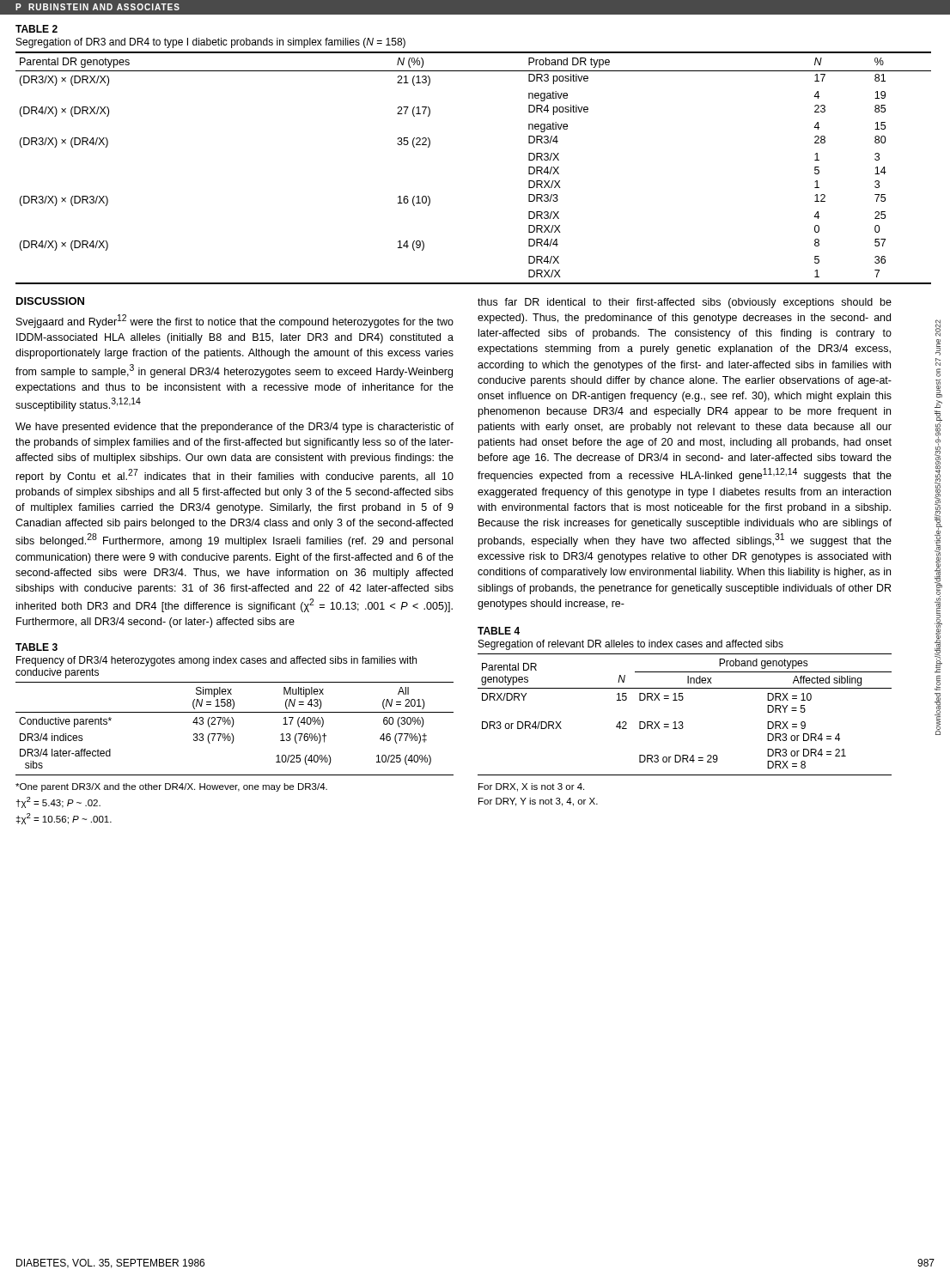Image resolution: width=950 pixels, height=1288 pixels.
Task: Locate the passage starting "Svejgaard and Ryder12 were the first to"
Action: point(235,471)
